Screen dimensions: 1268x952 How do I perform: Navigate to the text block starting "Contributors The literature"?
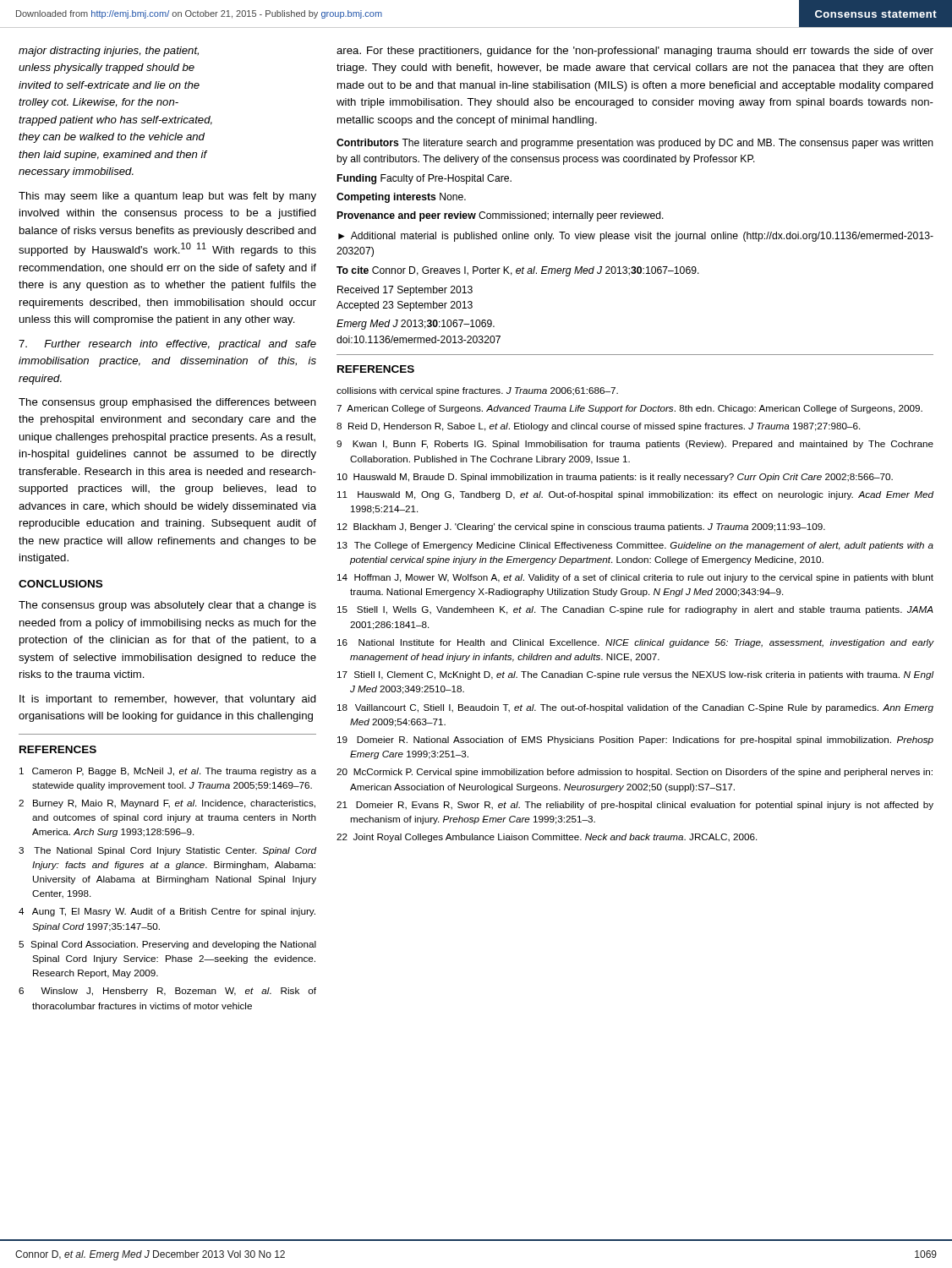click(635, 151)
